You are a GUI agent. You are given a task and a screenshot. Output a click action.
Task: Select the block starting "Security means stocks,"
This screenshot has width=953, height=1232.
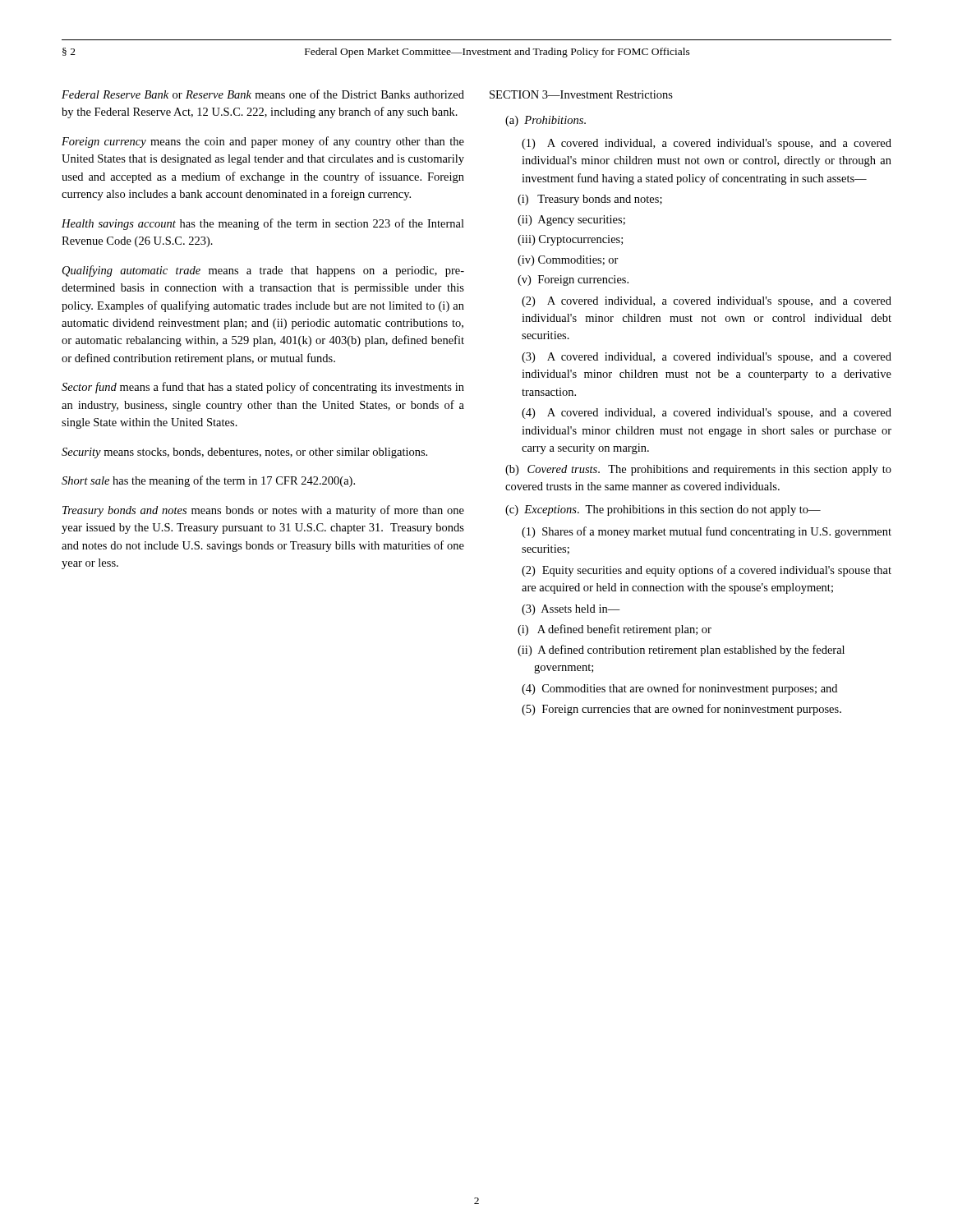pos(245,451)
